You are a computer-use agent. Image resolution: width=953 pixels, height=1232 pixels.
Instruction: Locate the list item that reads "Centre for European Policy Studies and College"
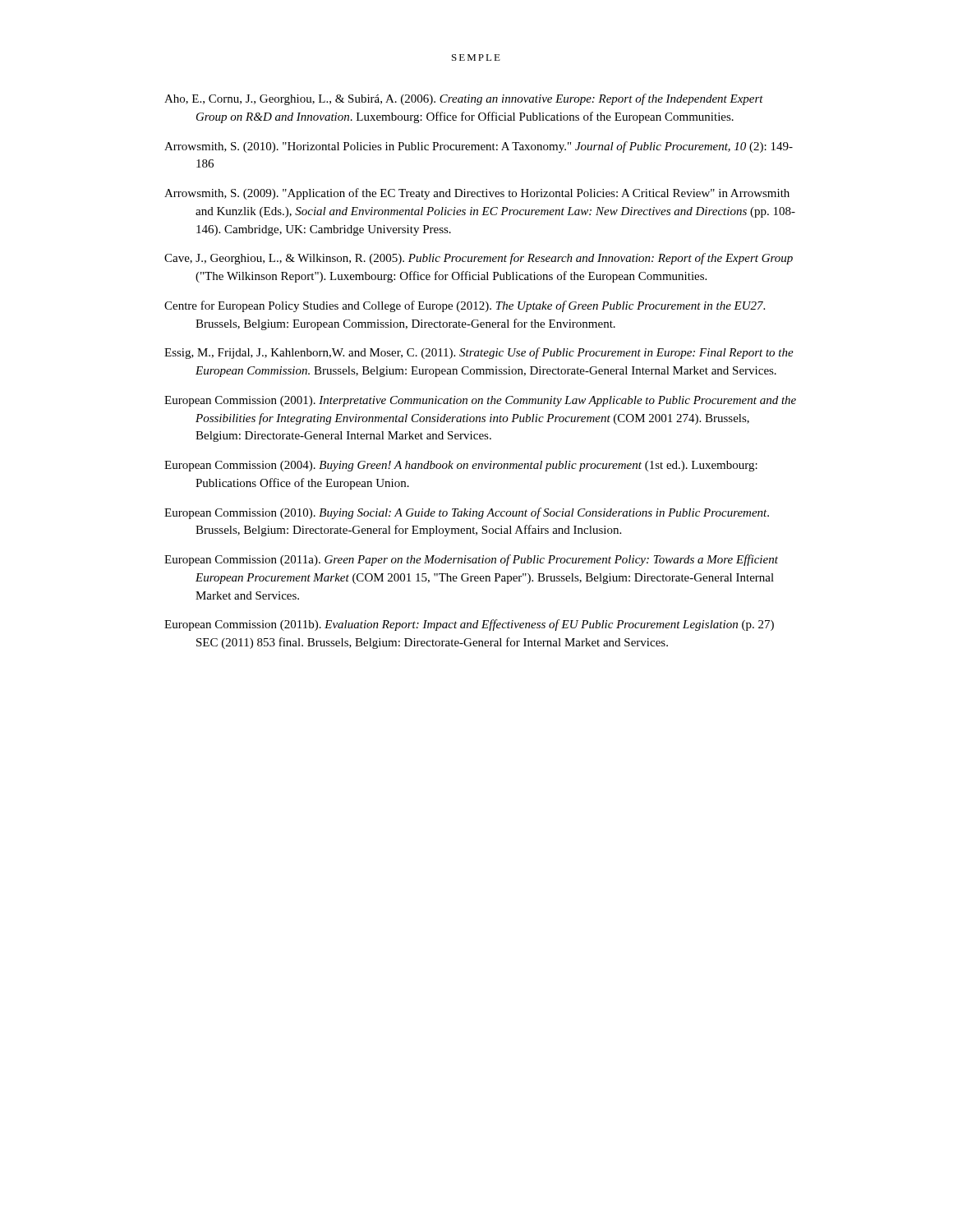(465, 314)
